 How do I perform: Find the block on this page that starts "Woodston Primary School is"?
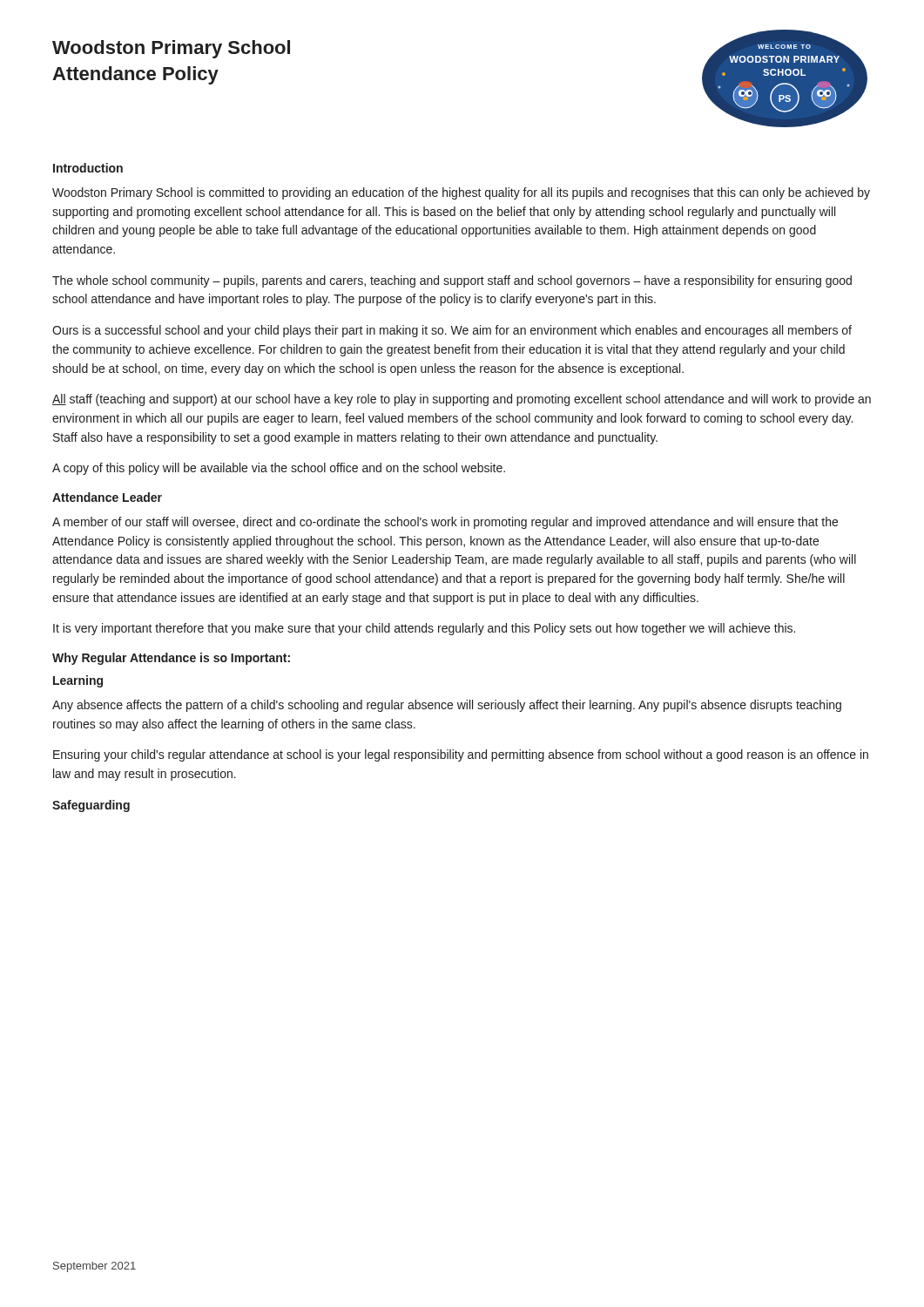coord(461,221)
